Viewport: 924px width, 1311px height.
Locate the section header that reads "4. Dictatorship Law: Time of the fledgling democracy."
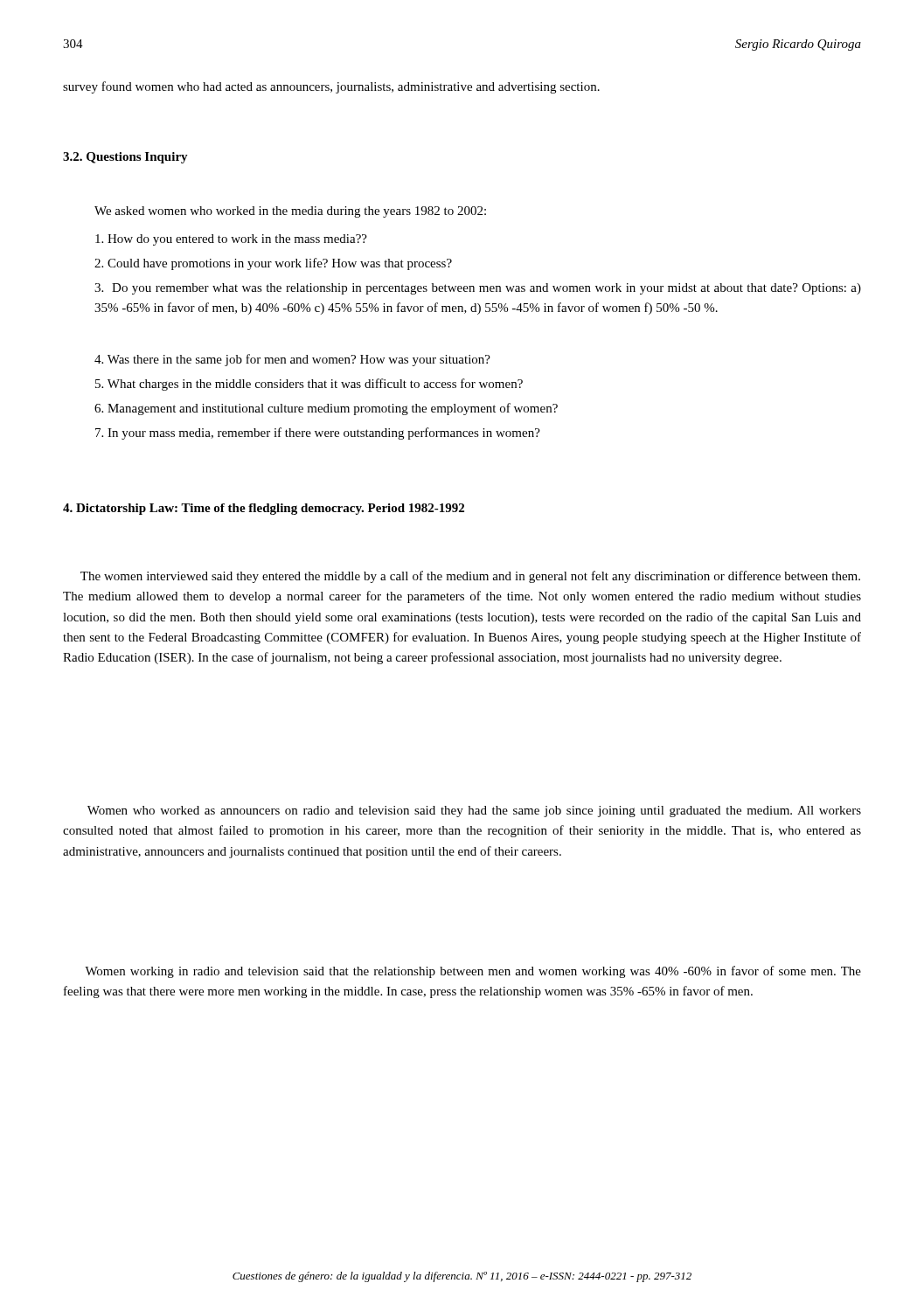pos(264,508)
